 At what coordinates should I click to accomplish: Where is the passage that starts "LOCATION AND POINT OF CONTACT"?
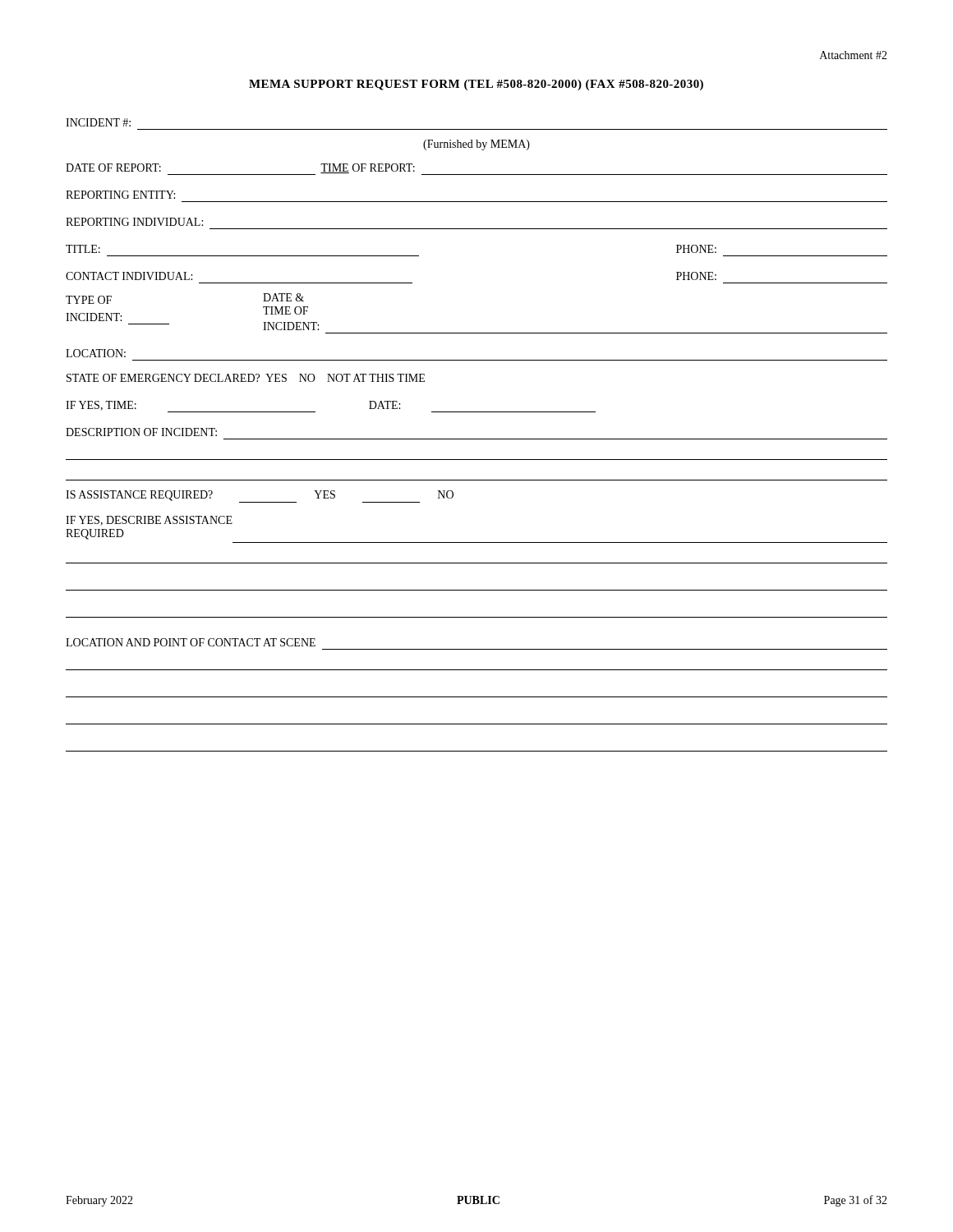click(476, 693)
